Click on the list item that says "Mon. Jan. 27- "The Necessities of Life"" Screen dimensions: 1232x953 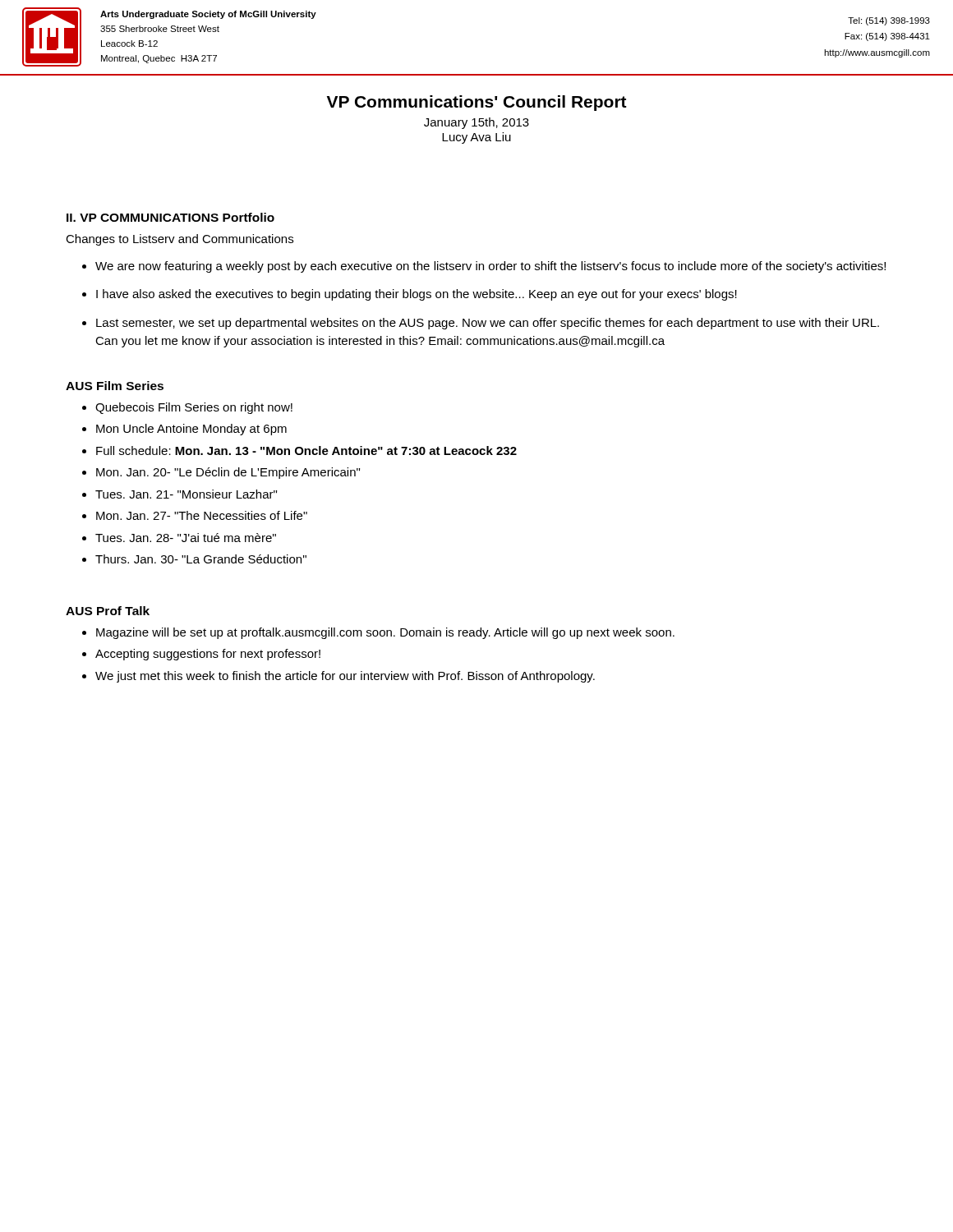[201, 515]
